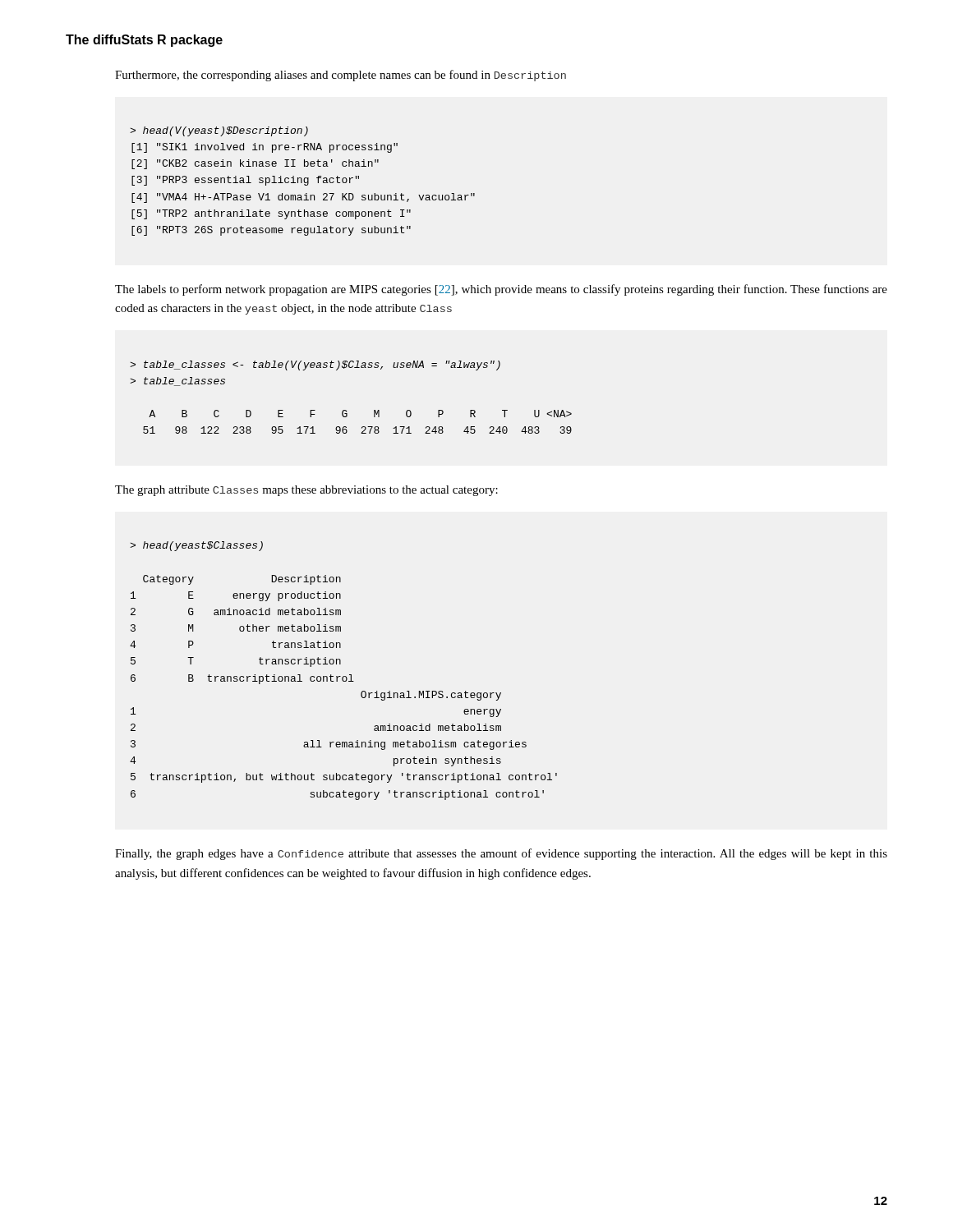Point to the text starting "The graph attribute Classes maps these"

pos(307,490)
